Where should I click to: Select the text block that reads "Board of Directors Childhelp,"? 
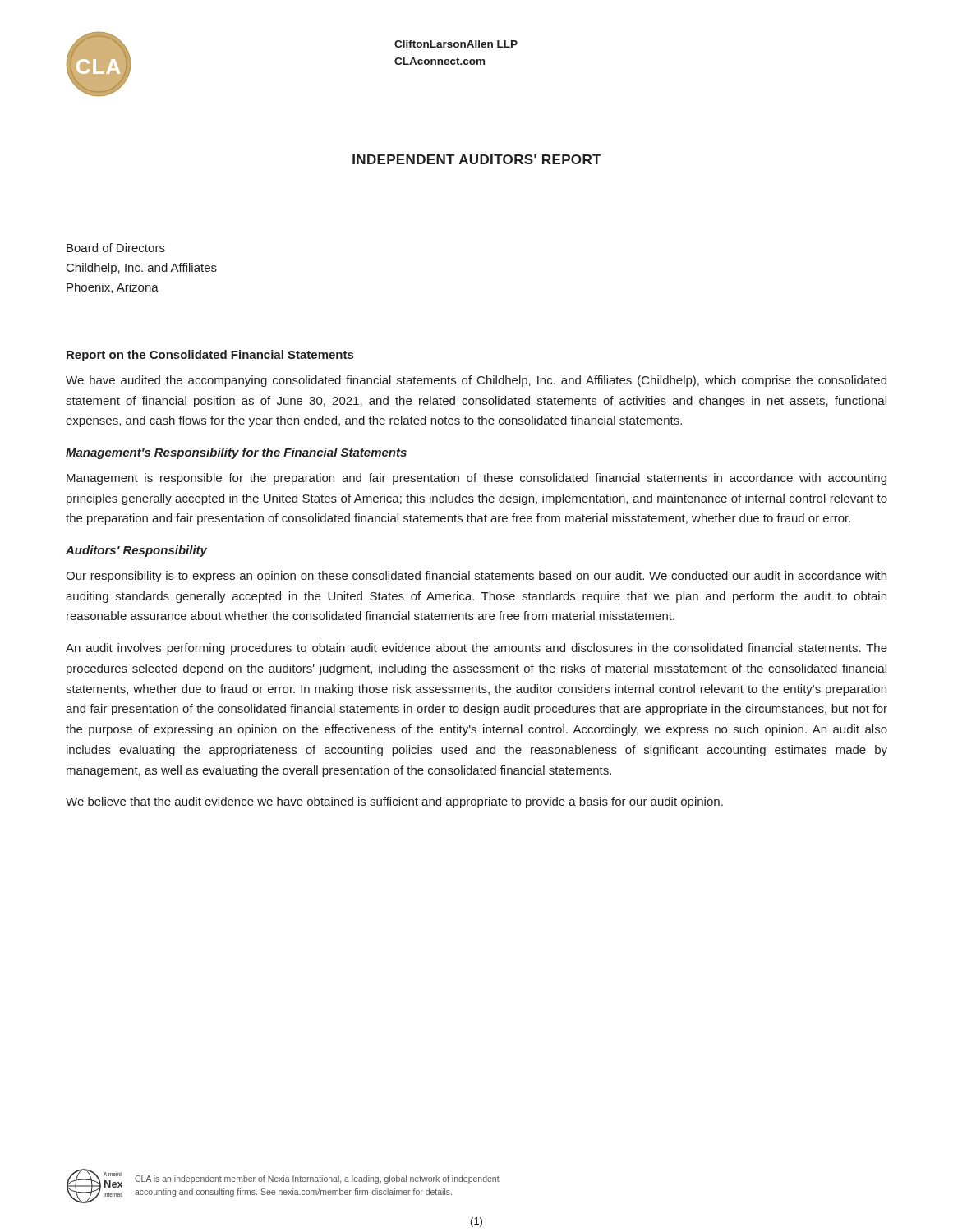pos(141,267)
